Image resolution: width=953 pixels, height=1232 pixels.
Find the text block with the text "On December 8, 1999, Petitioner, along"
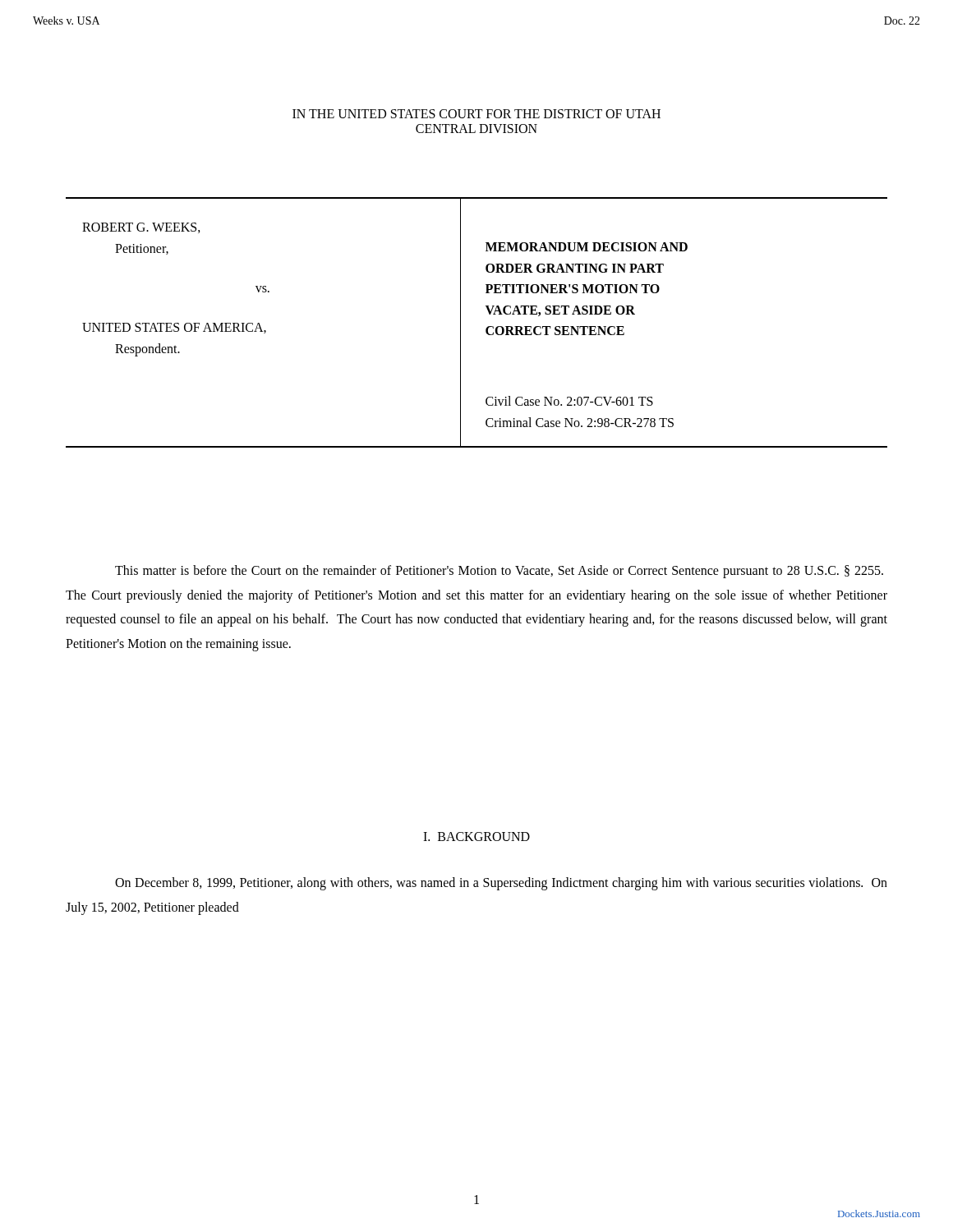[476, 895]
